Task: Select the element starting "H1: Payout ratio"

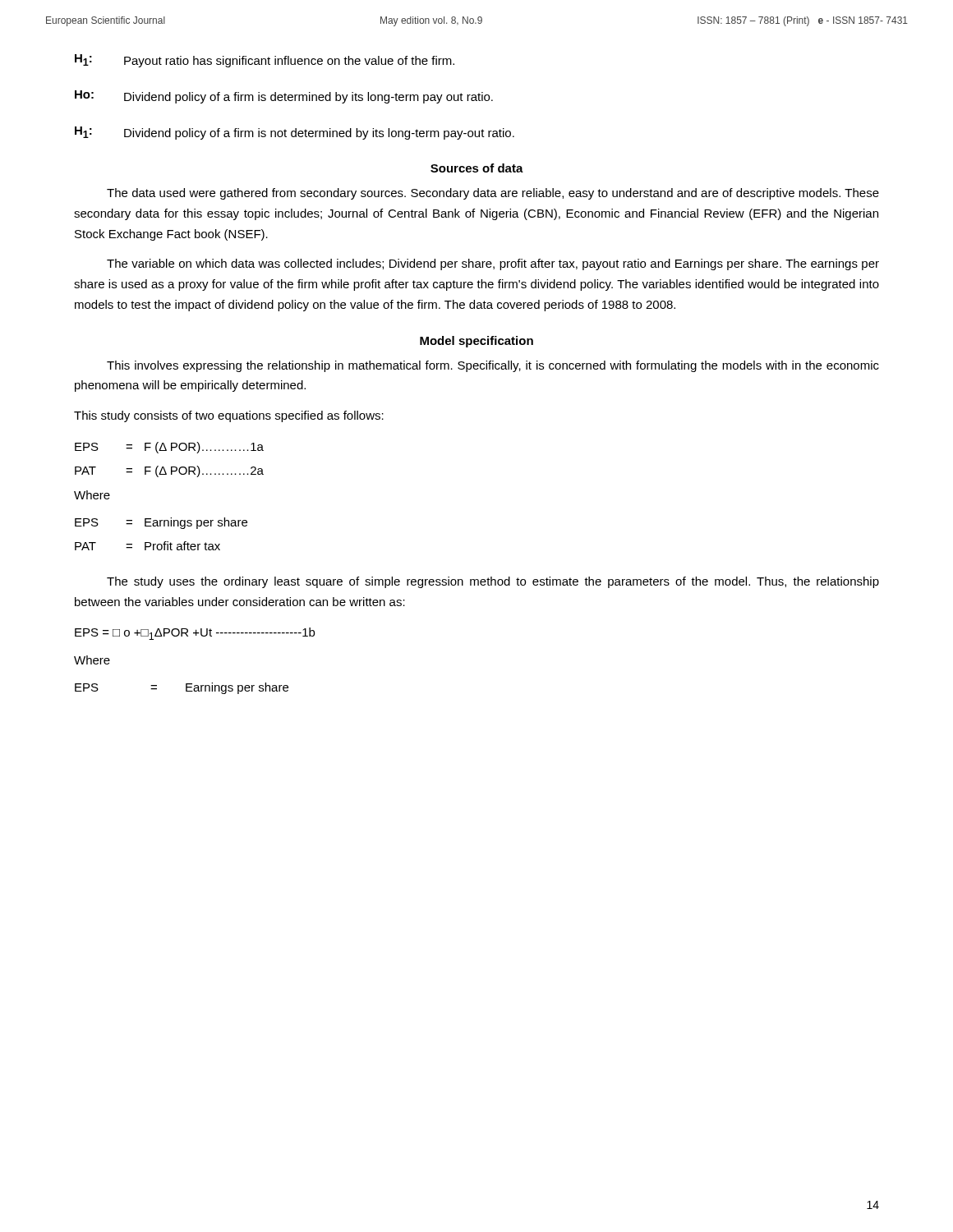Action: click(265, 61)
